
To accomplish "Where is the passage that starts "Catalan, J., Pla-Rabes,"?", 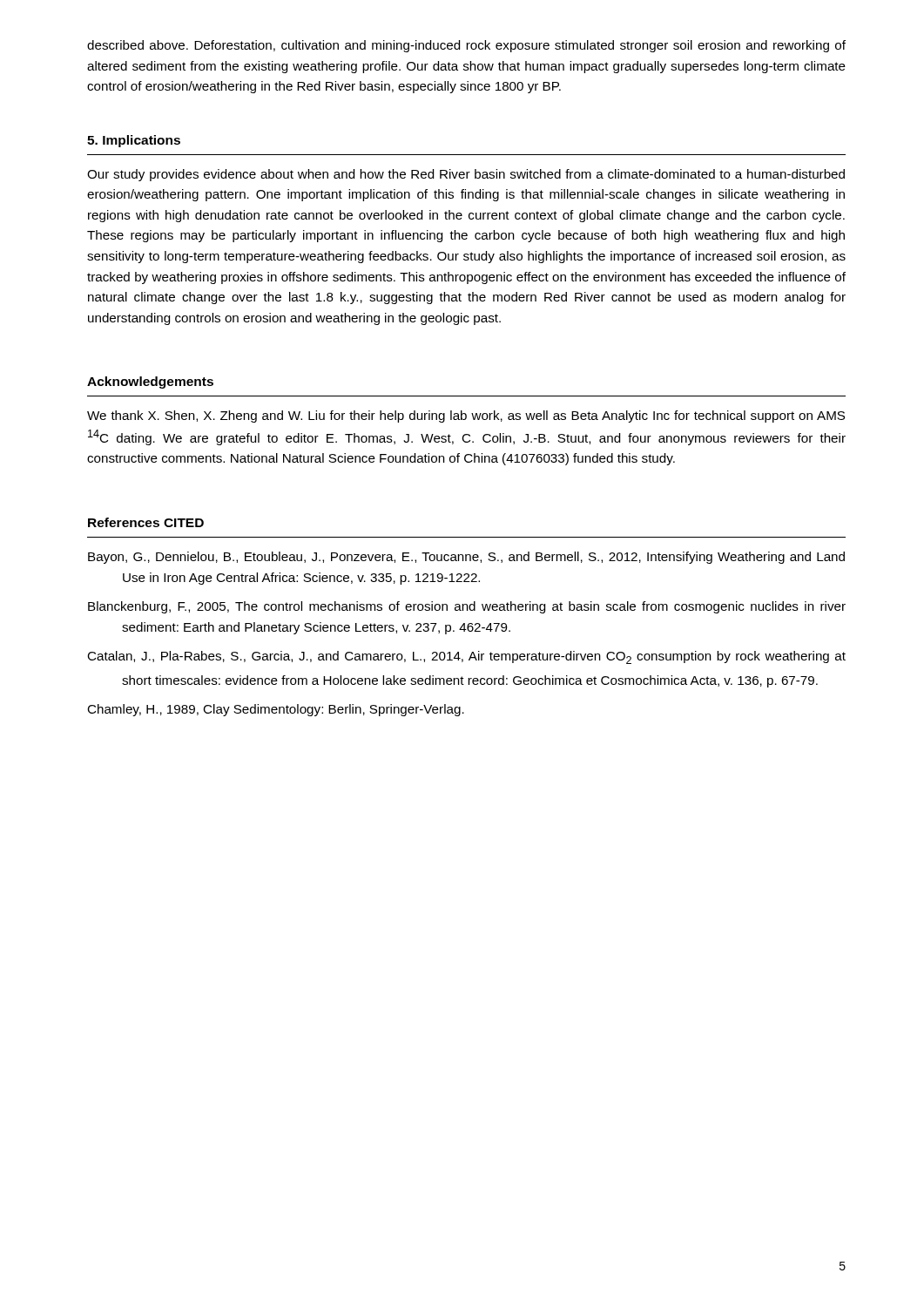I will click(x=466, y=668).
